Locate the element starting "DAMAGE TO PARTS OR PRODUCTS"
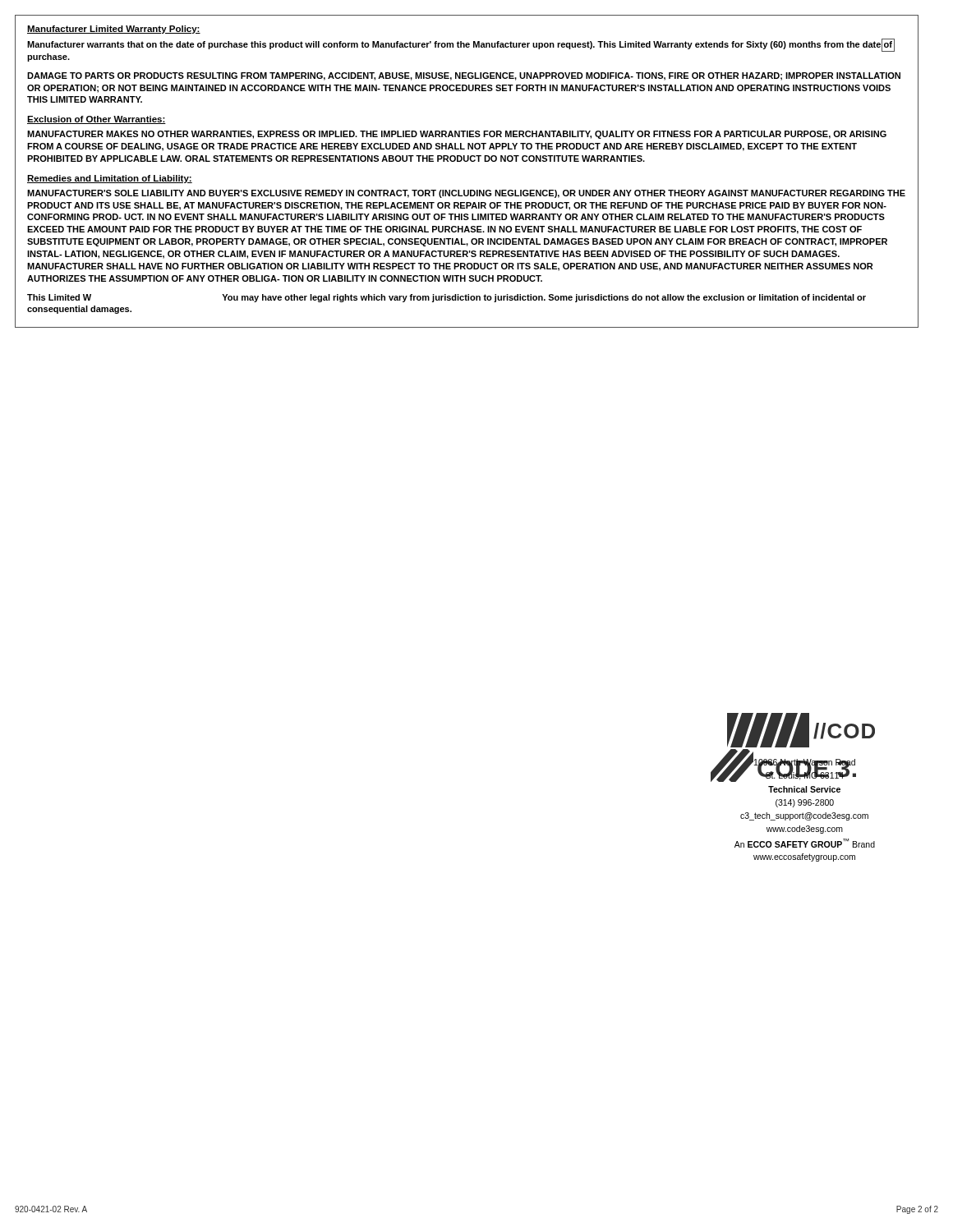Image resolution: width=953 pixels, height=1232 pixels. point(464,87)
